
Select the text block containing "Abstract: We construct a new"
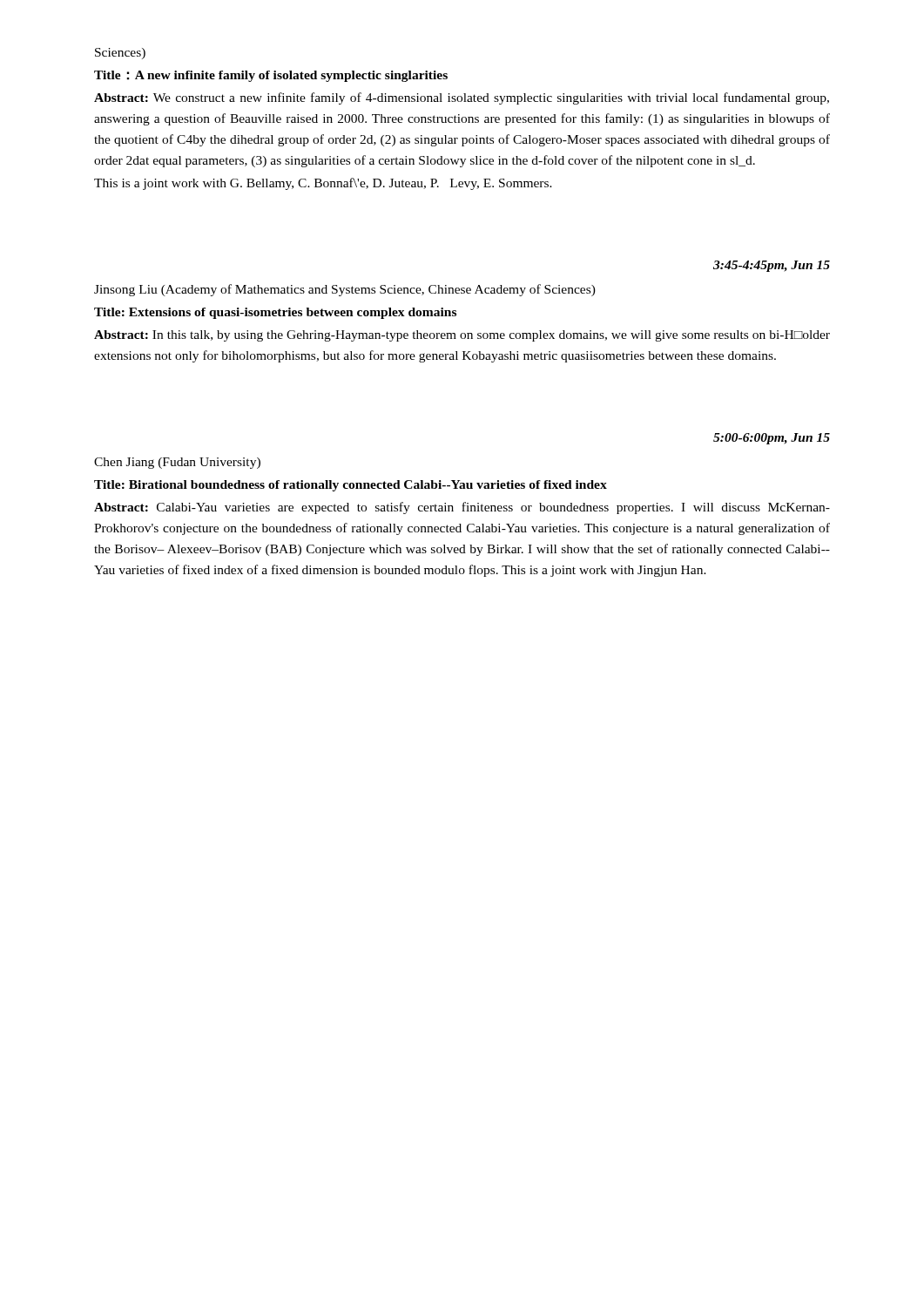(x=462, y=129)
